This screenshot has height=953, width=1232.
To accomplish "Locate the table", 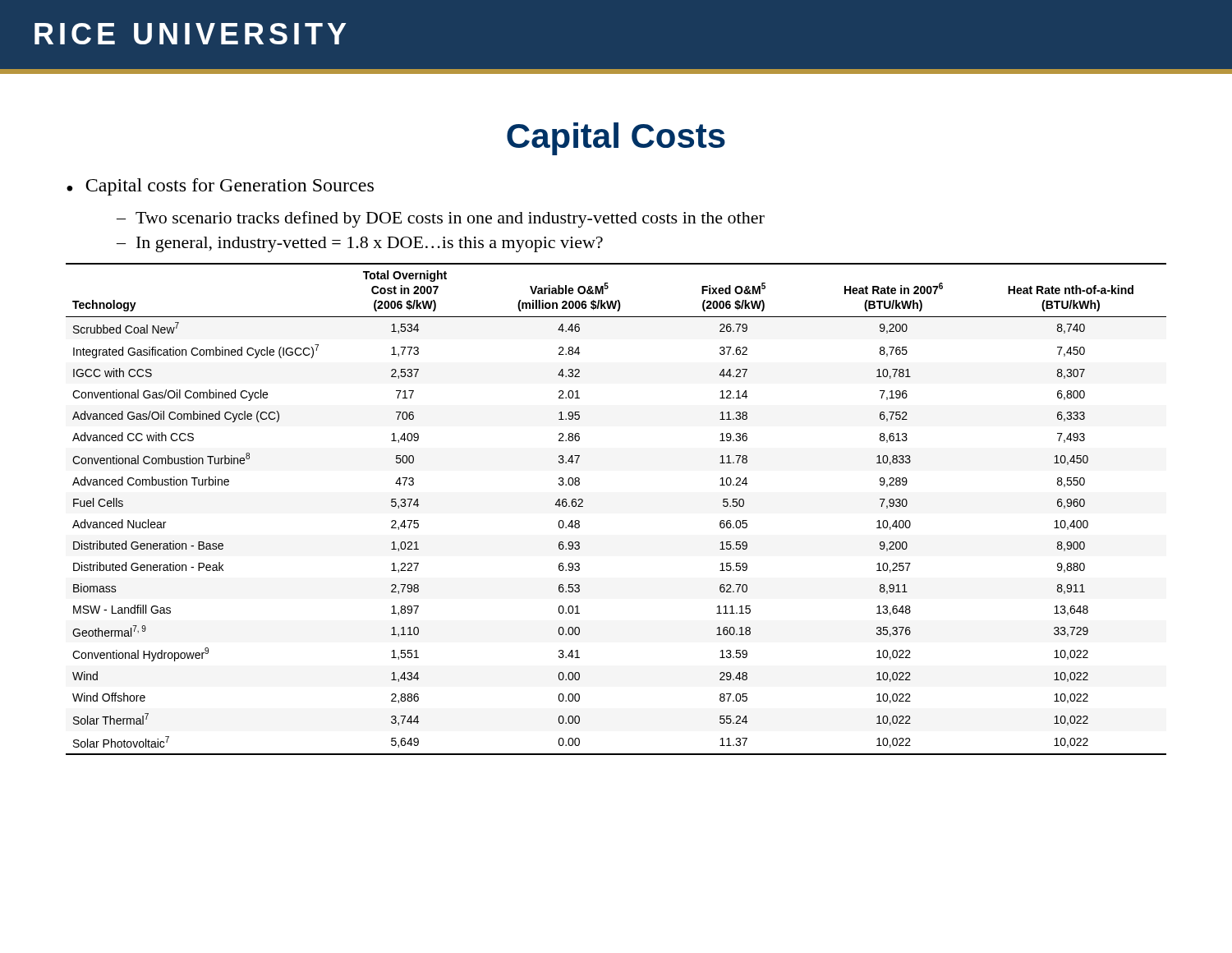I will coord(616,509).
